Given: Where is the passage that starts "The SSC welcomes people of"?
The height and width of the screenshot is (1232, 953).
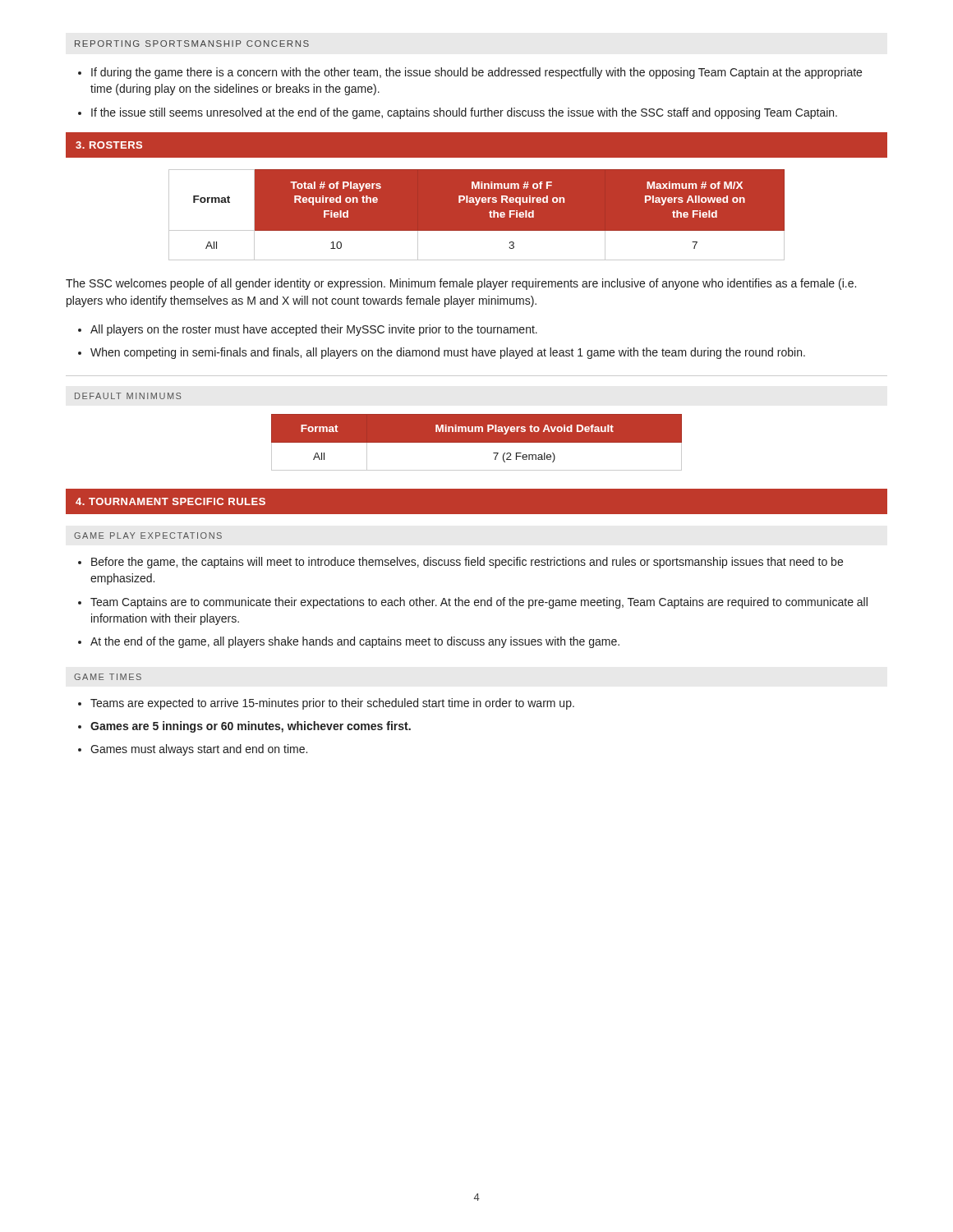Looking at the screenshot, I should pyautogui.click(x=461, y=292).
